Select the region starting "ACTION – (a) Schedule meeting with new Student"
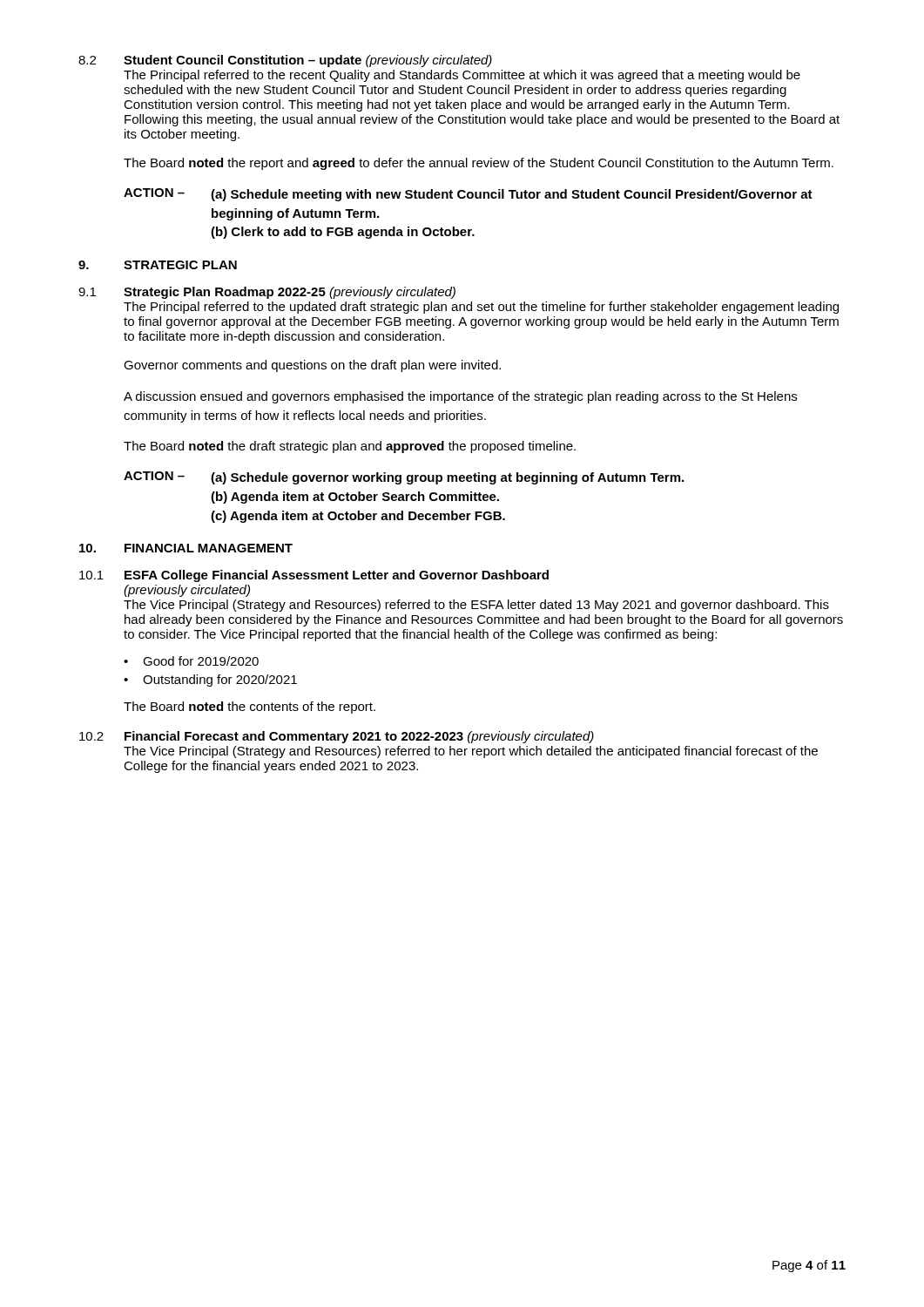This screenshot has height=1307, width=924. tap(468, 195)
